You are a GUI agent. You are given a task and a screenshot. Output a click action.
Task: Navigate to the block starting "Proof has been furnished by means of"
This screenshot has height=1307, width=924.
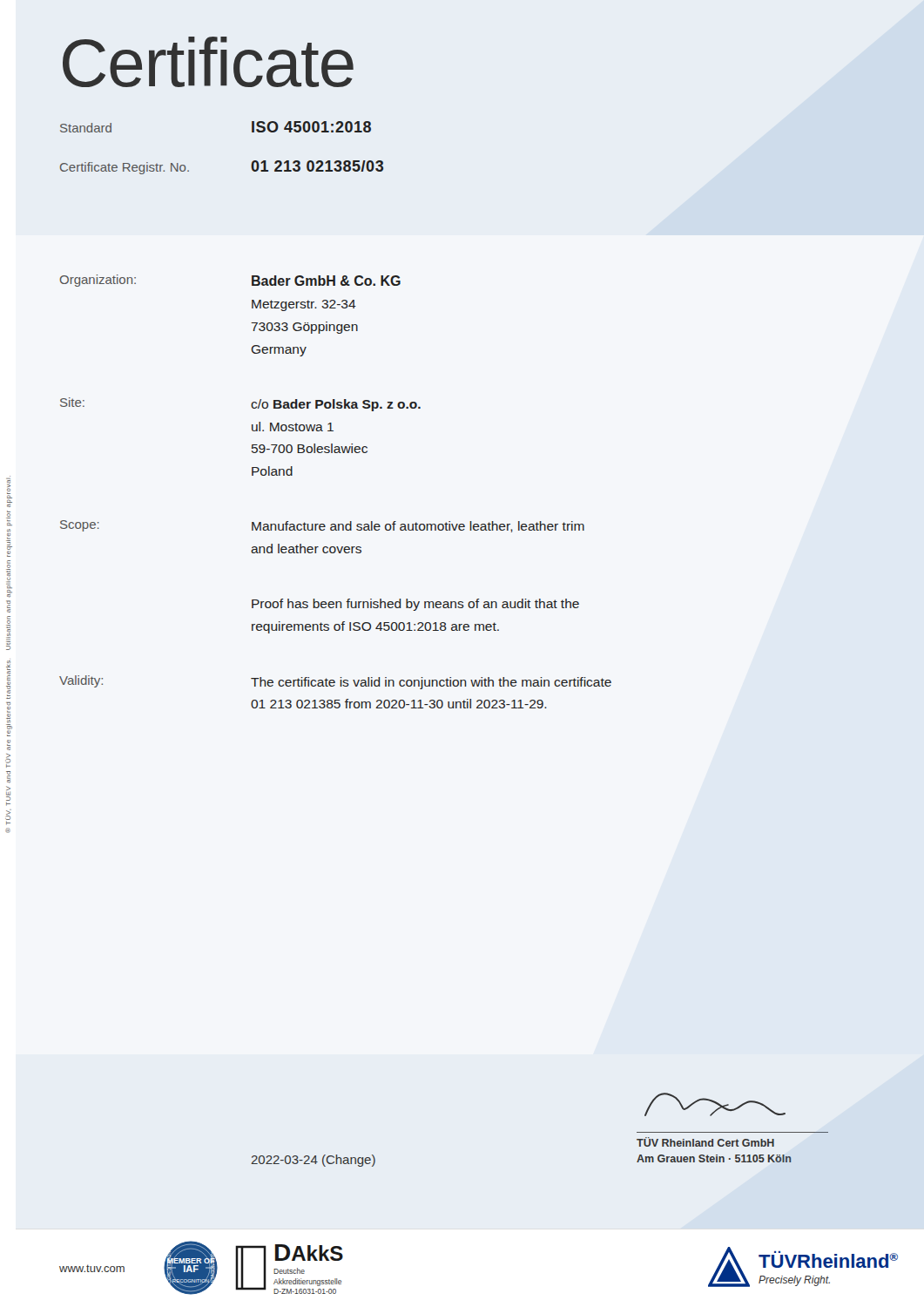415,615
